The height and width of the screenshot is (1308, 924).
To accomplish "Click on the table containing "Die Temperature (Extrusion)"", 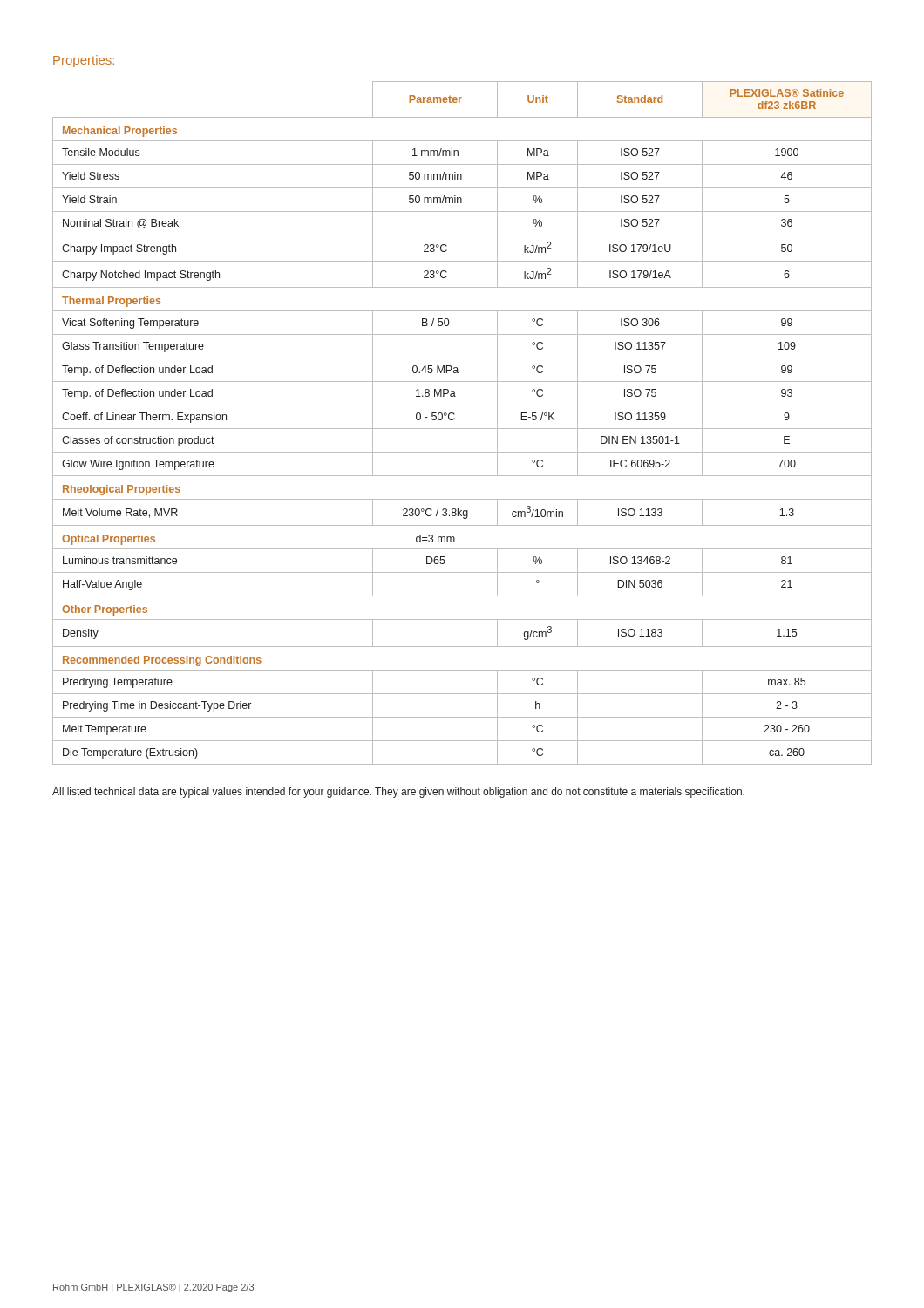I will click(462, 423).
